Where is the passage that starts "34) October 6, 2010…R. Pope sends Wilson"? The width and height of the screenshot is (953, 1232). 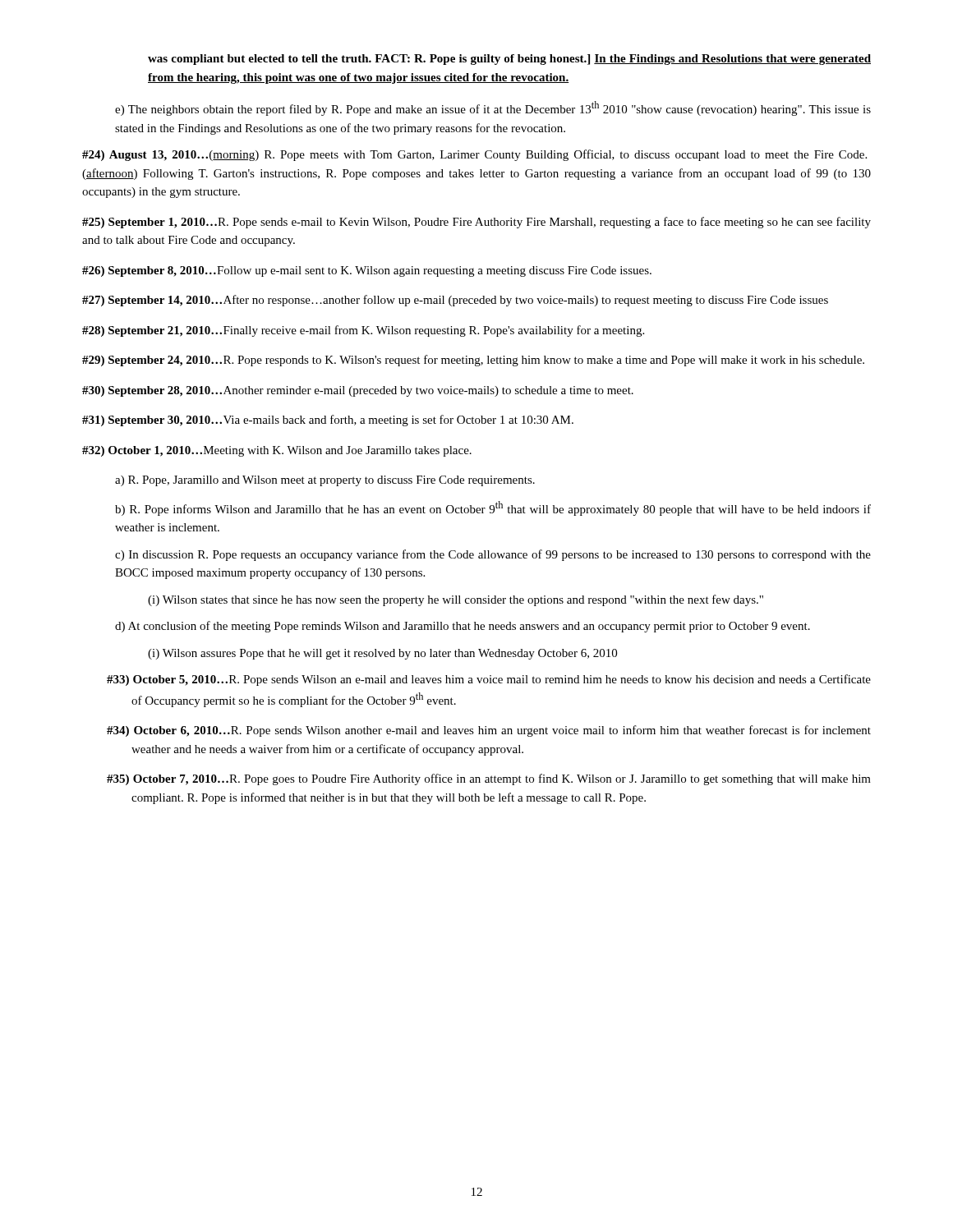coord(489,740)
